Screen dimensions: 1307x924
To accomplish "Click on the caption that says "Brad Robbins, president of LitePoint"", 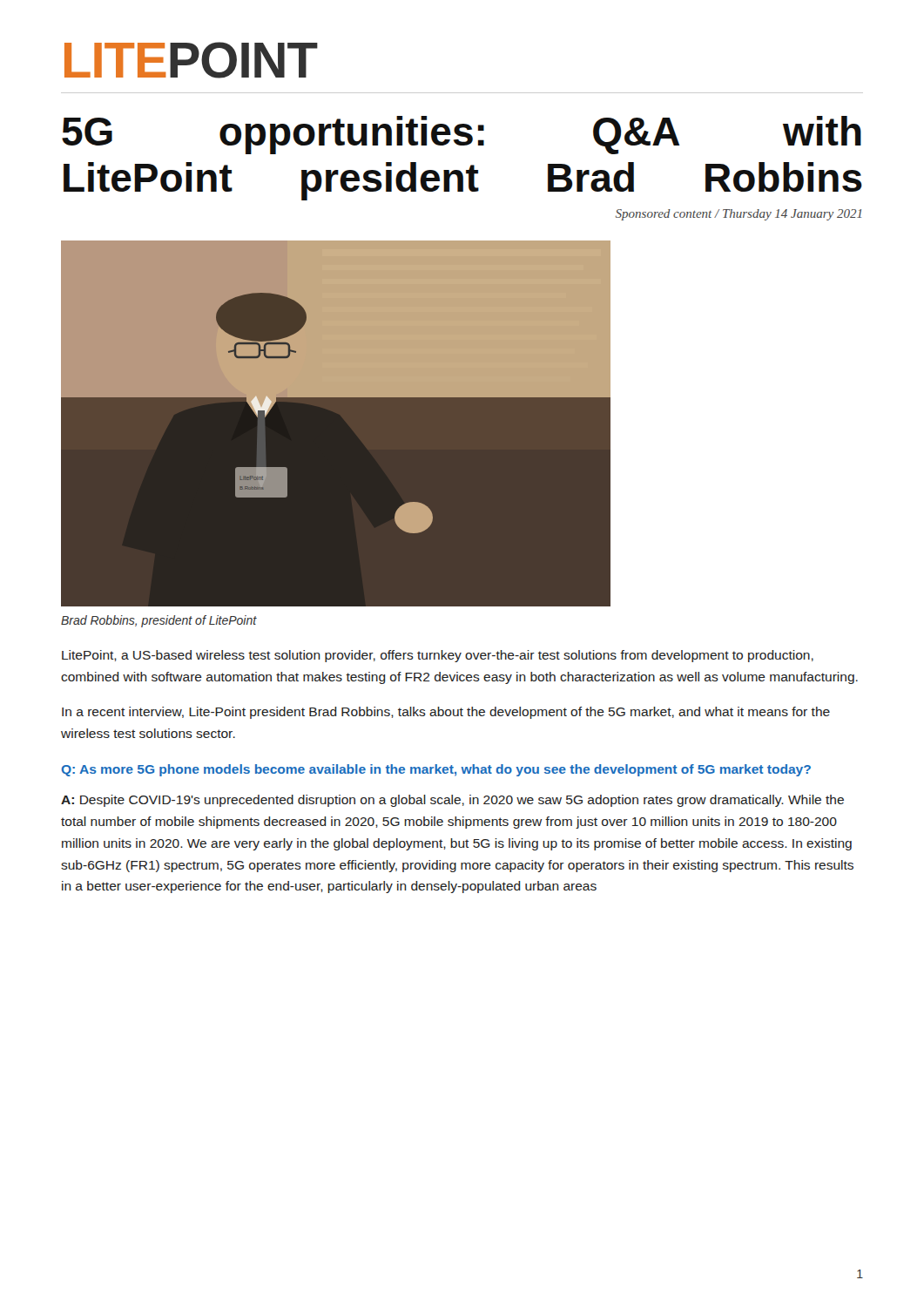I will (159, 620).
